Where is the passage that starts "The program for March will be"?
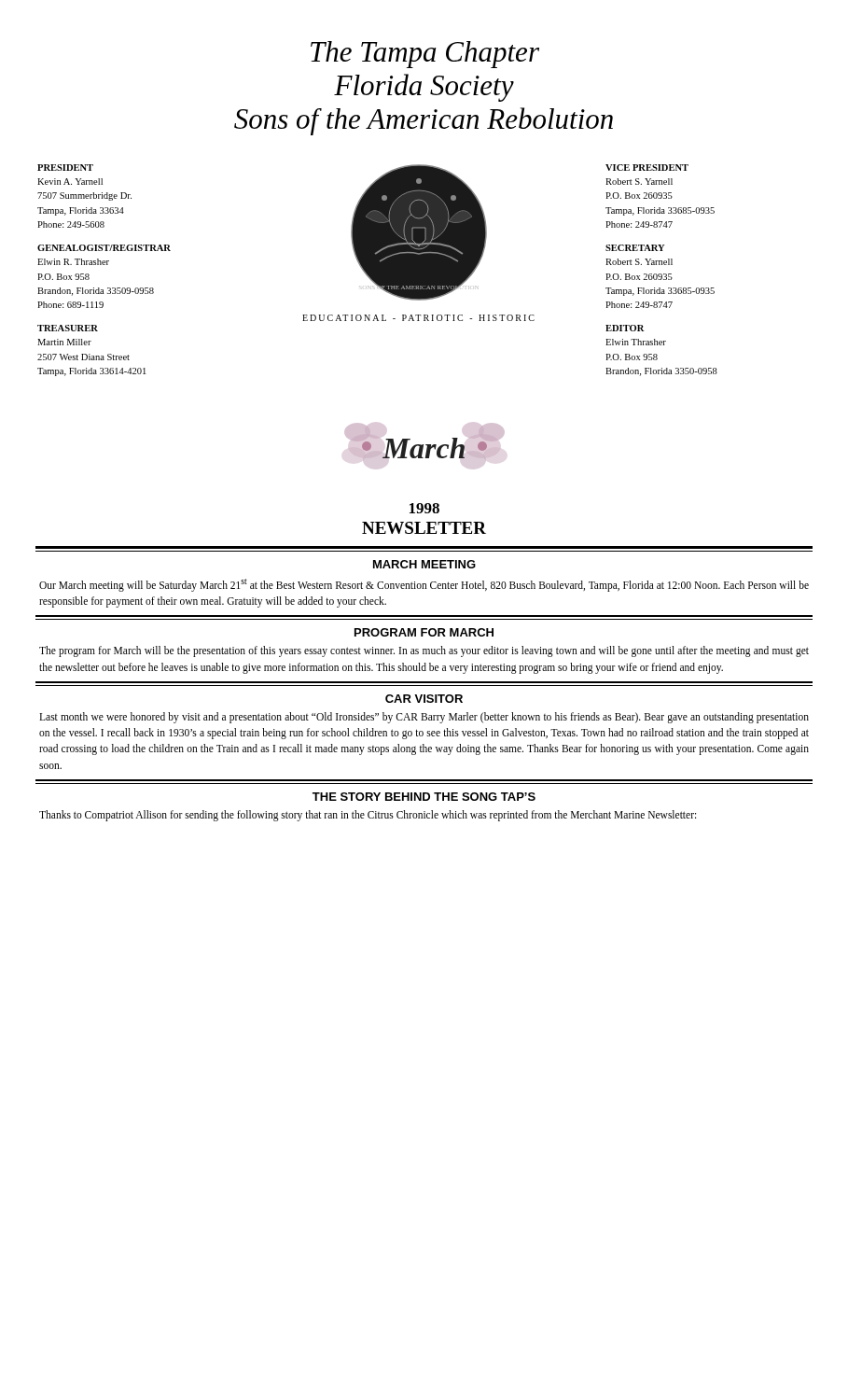Image resolution: width=848 pixels, height=1400 pixels. (x=424, y=659)
